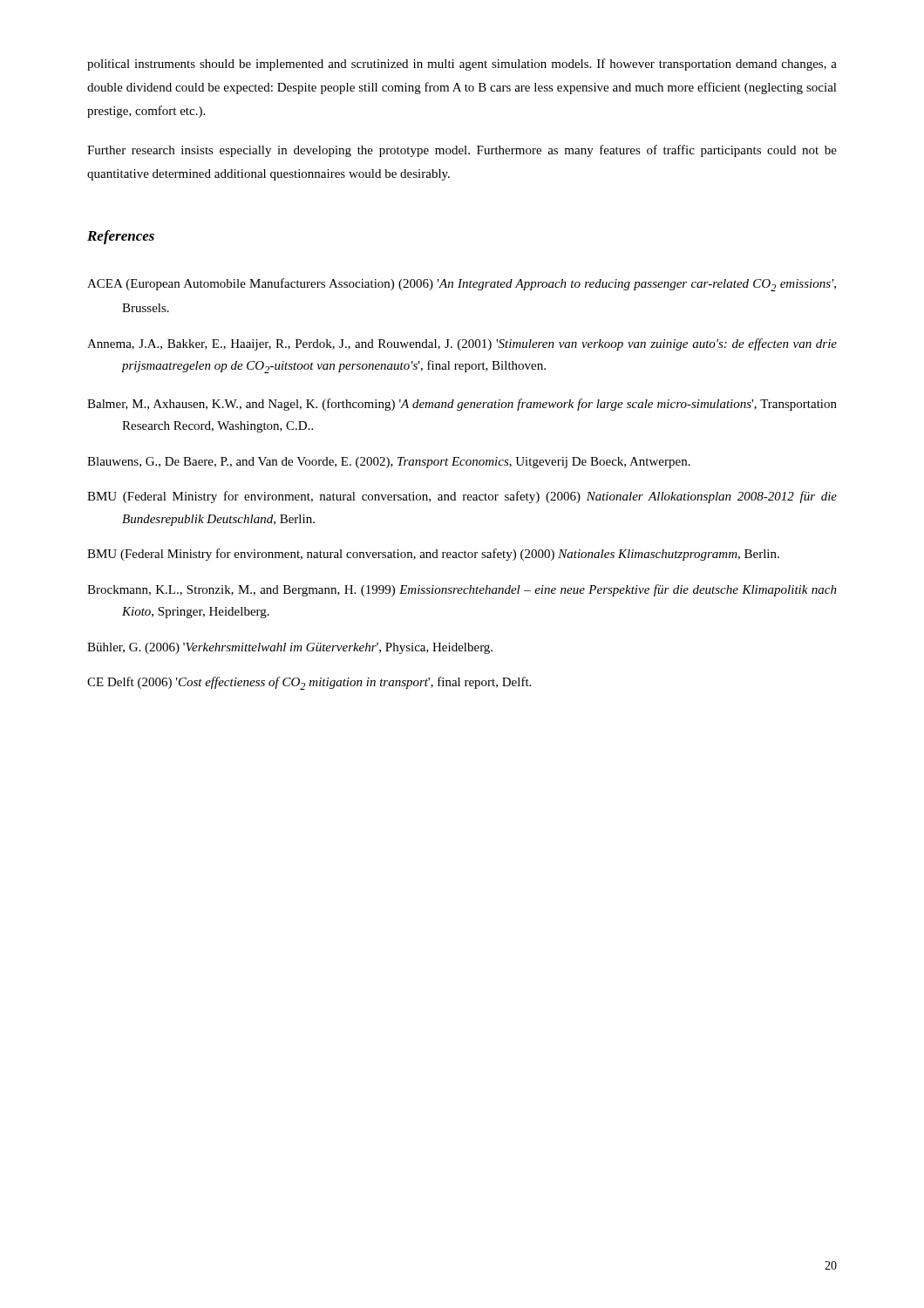The height and width of the screenshot is (1308, 924).
Task: Select the element starting "Blauwens, G., De Baere, P., and"
Action: 462,461
